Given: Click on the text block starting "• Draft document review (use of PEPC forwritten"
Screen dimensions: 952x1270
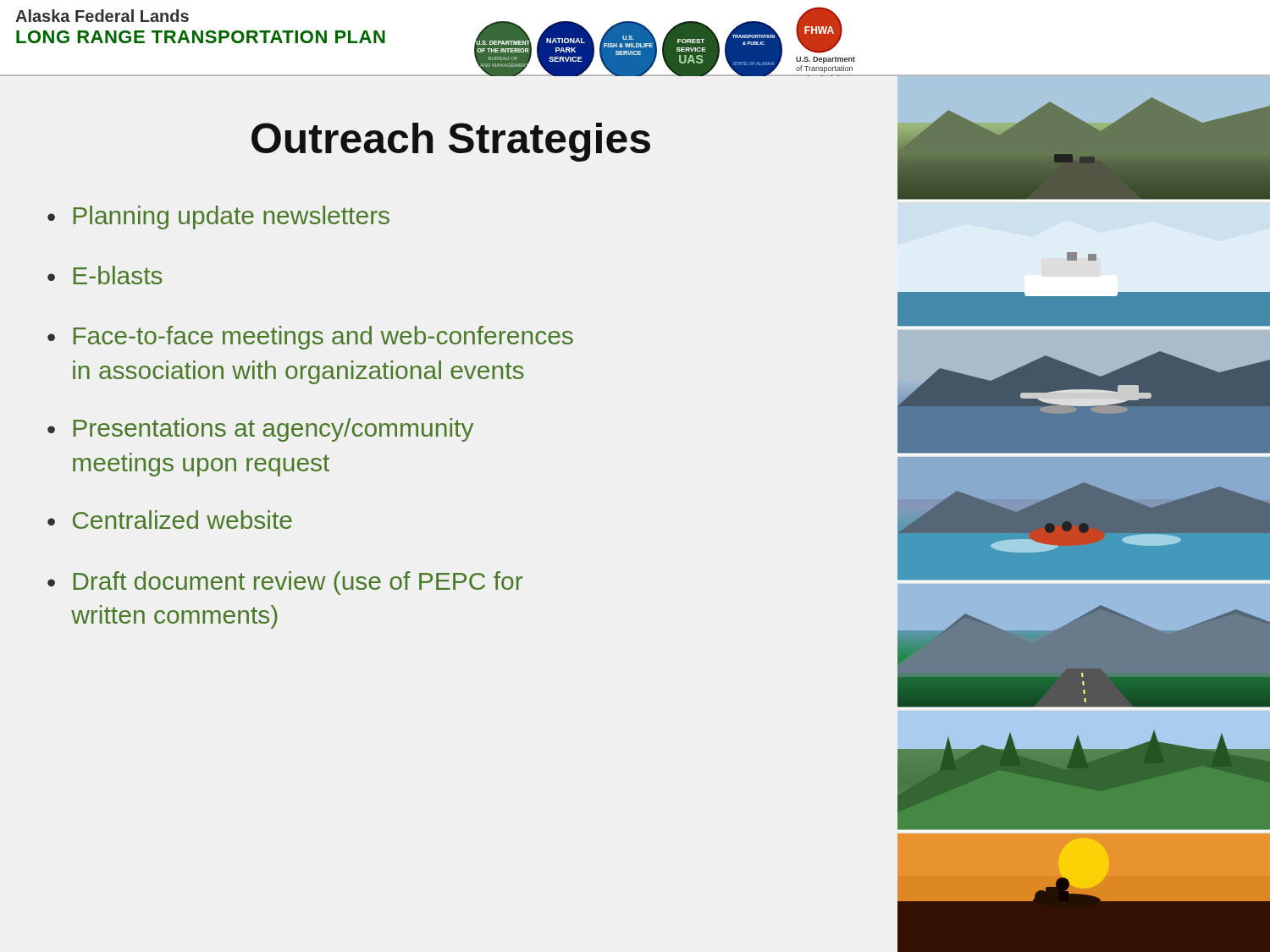Looking at the screenshot, I should coord(285,598).
